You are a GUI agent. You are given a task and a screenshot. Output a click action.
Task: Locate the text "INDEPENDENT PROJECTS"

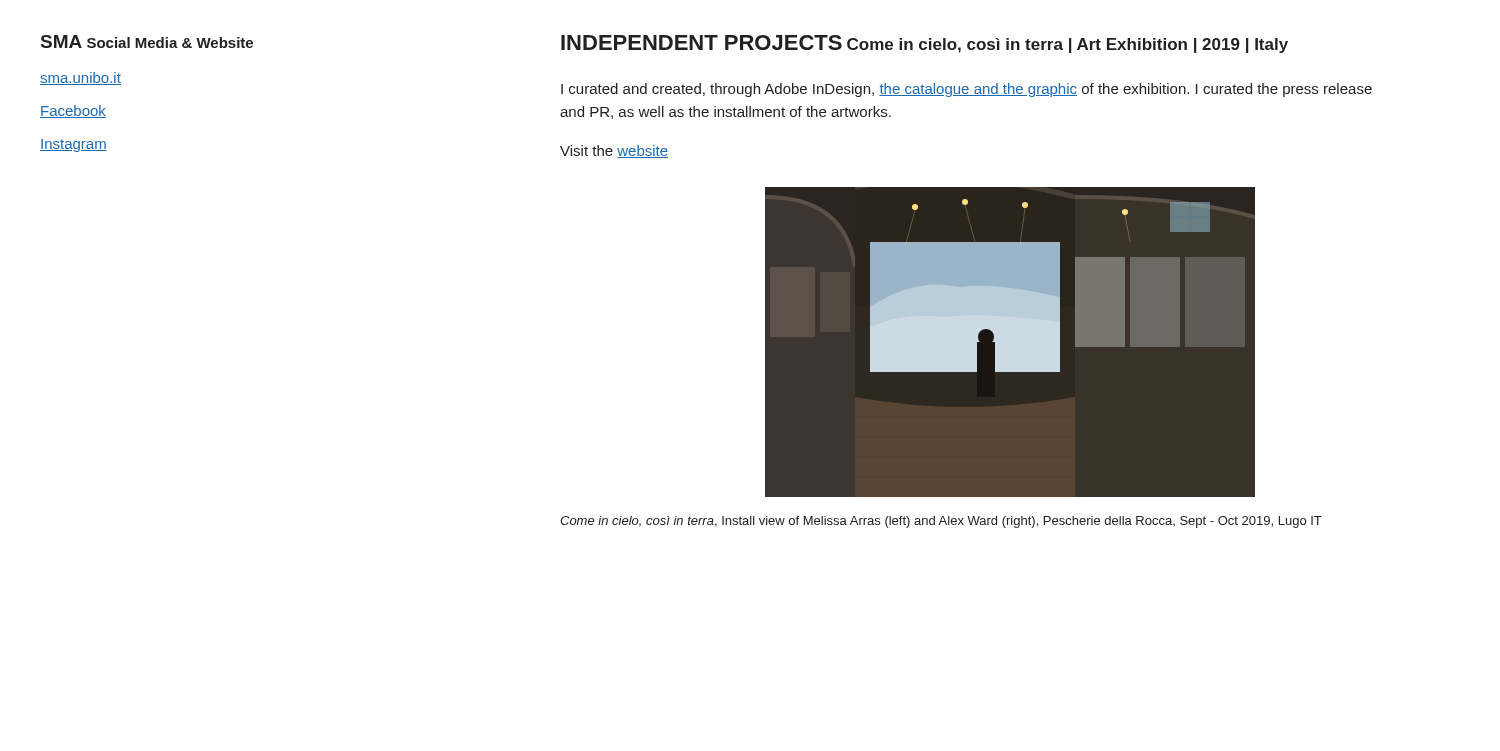click(x=701, y=43)
